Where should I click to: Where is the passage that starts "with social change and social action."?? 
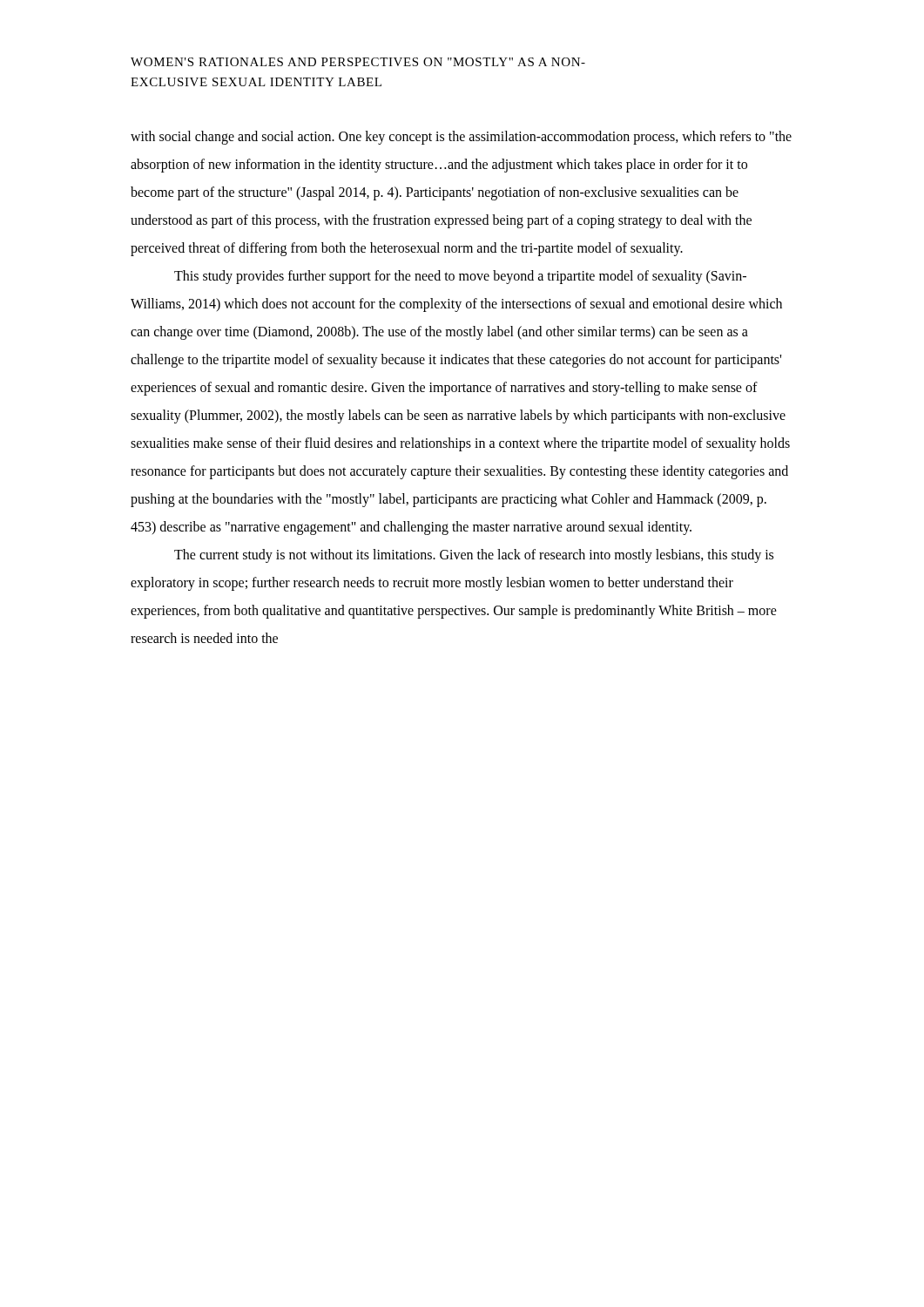click(x=462, y=193)
